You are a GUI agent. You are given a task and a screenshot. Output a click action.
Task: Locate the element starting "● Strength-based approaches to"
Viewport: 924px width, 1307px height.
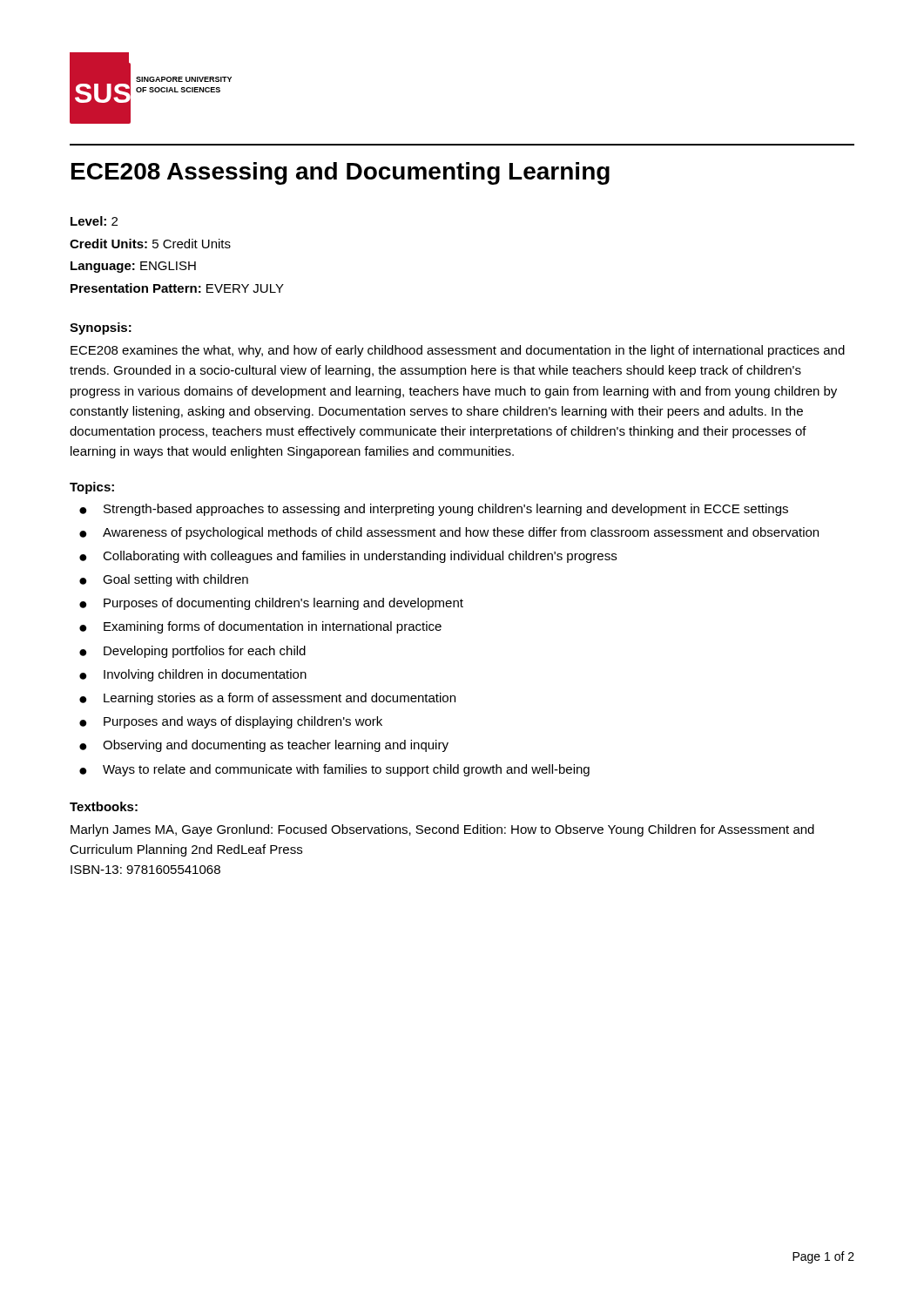(x=466, y=510)
